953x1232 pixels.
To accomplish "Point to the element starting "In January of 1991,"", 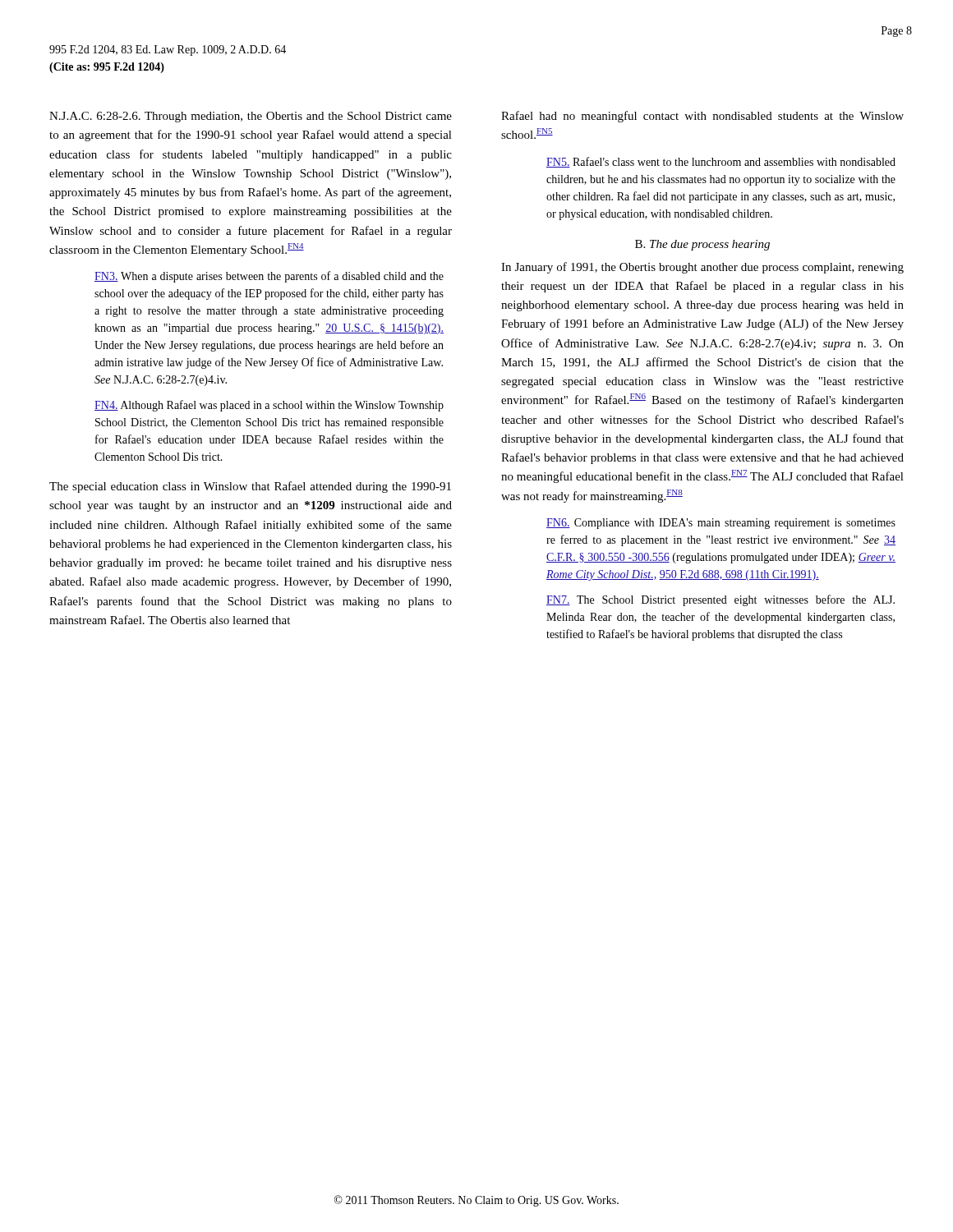I will (702, 381).
